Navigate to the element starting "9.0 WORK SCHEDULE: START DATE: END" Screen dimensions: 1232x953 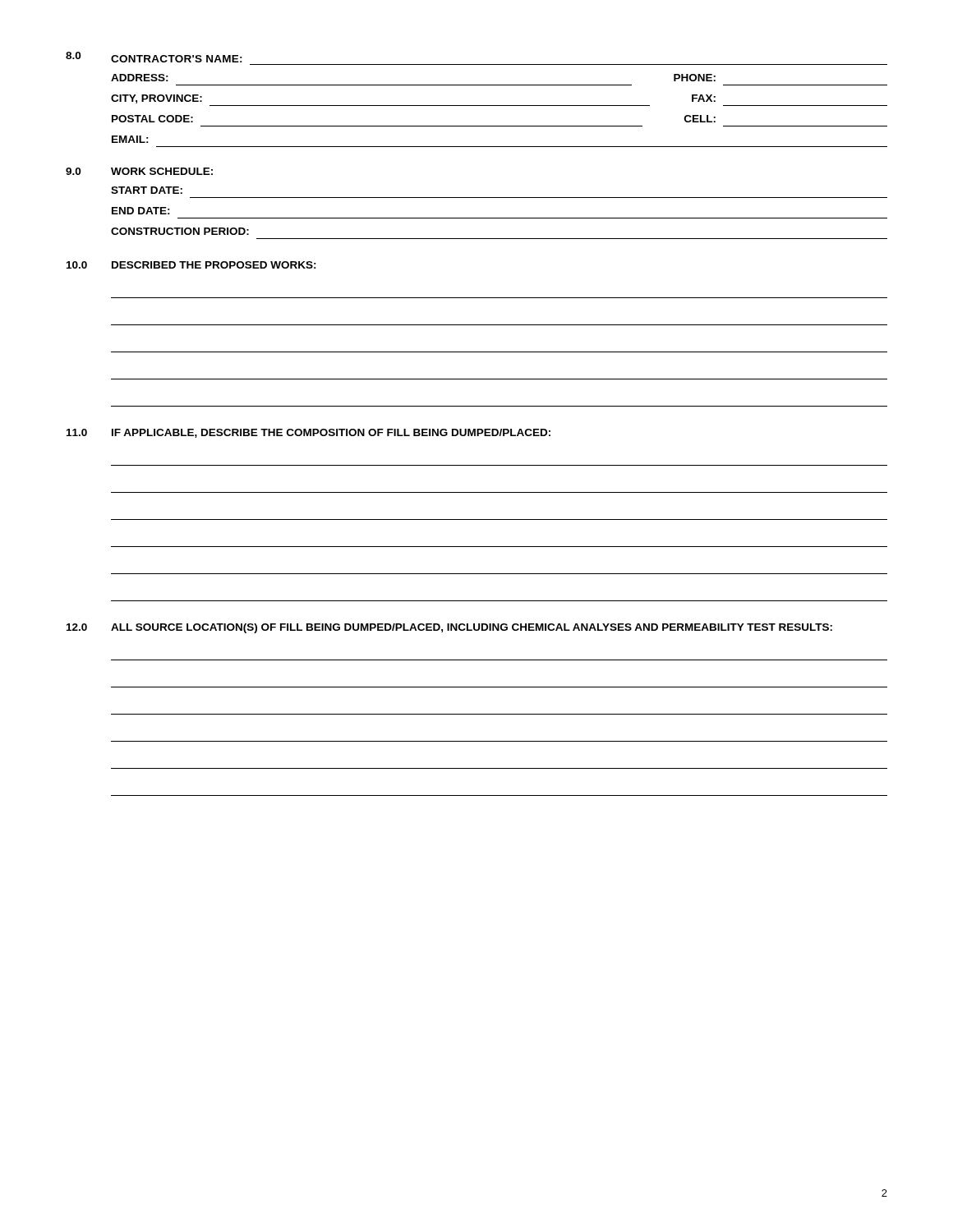click(x=476, y=205)
